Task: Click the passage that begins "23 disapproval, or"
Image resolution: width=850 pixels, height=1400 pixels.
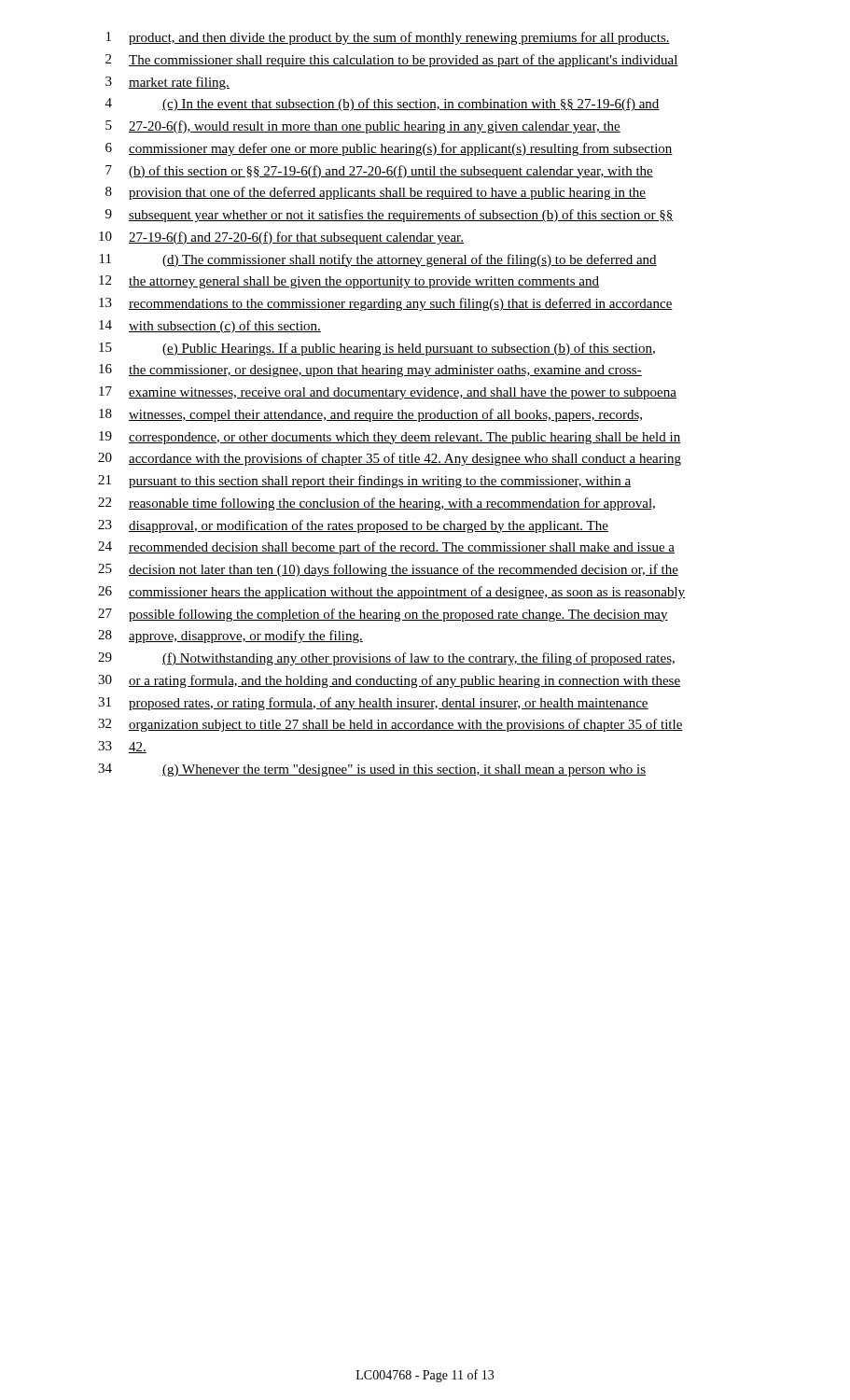Action: [430, 526]
